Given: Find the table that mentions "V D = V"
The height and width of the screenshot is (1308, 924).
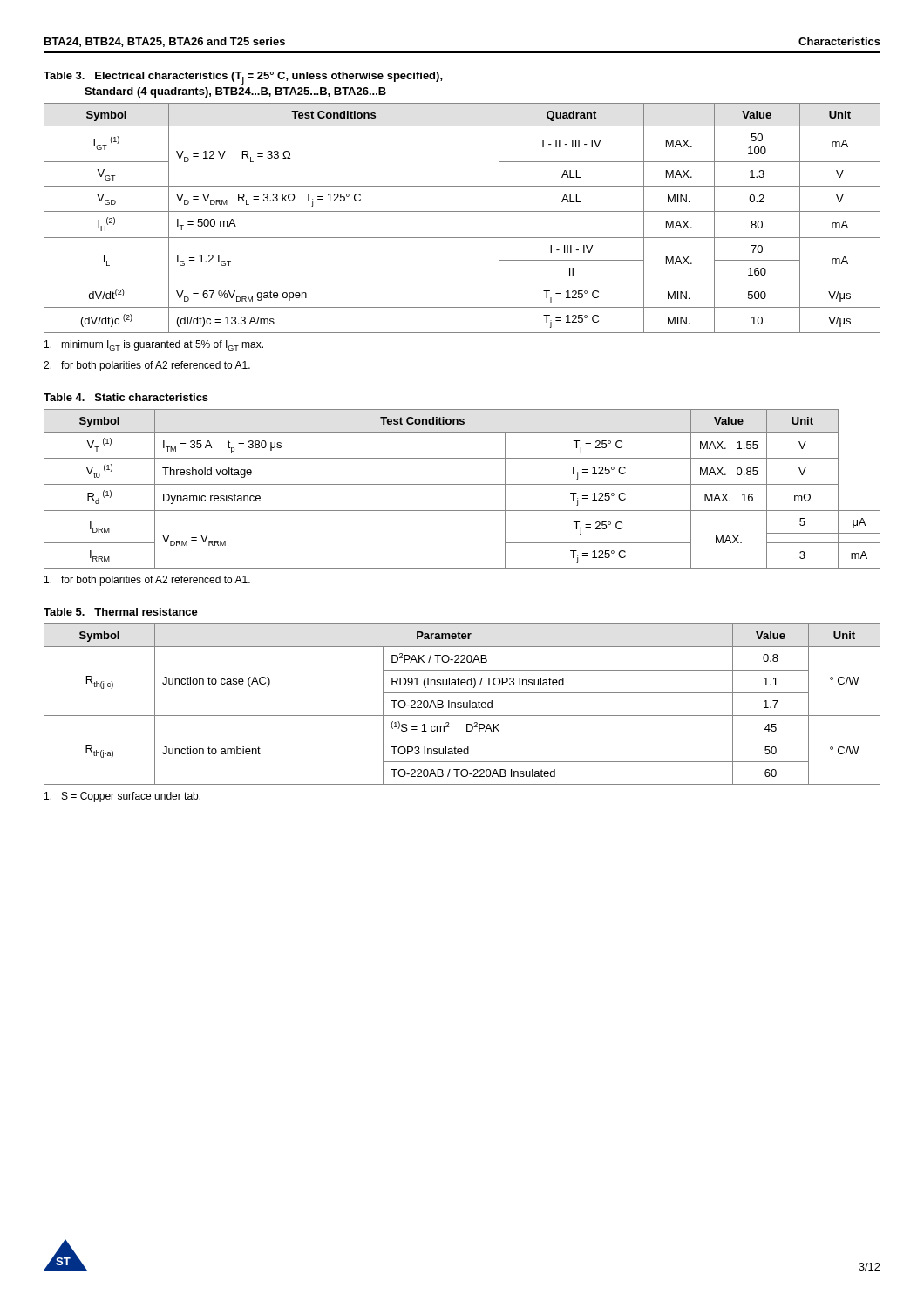Looking at the screenshot, I should point(462,218).
